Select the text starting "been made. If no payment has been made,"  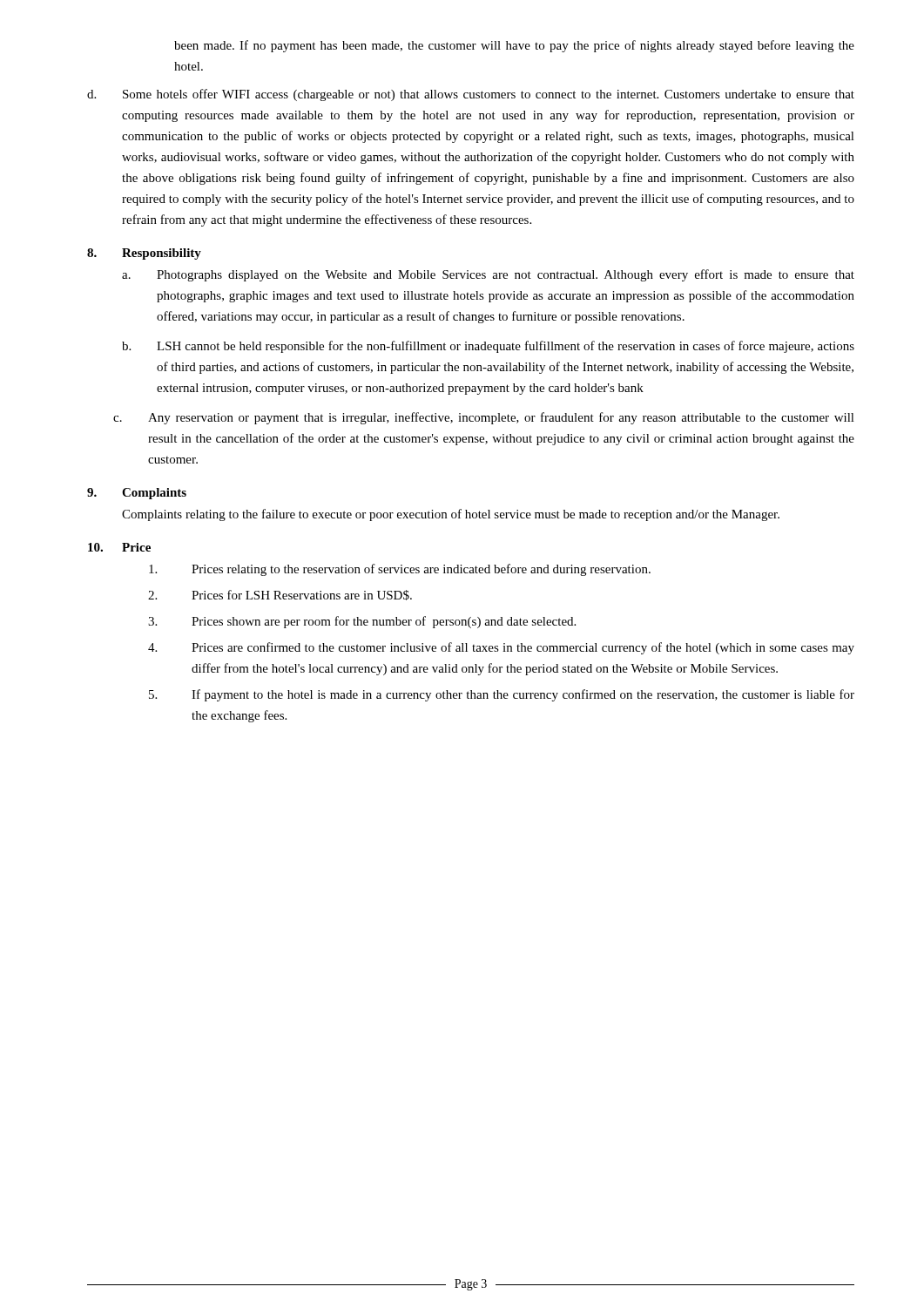click(x=514, y=56)
